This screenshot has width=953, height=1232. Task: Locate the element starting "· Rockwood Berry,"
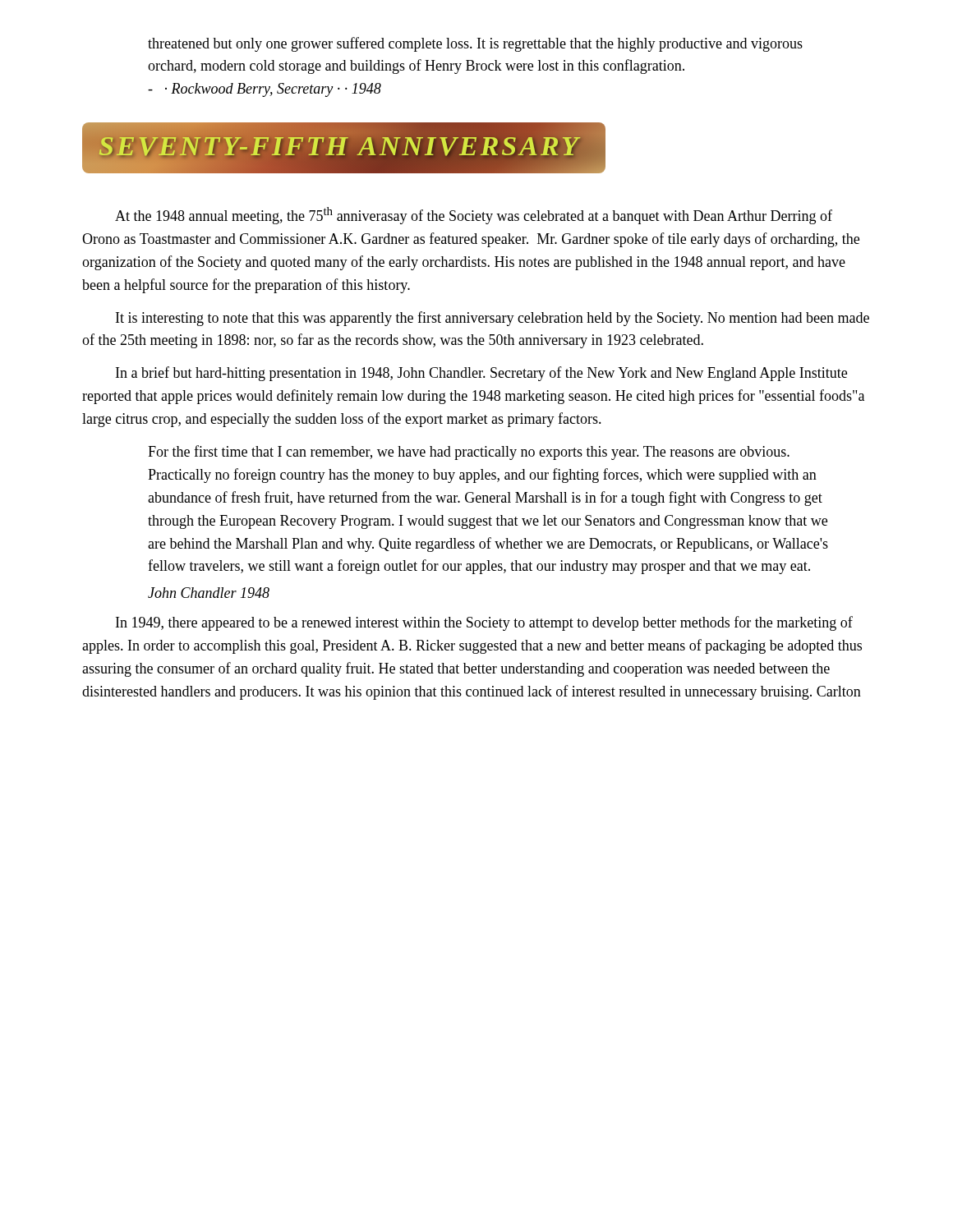pos(264,89)
